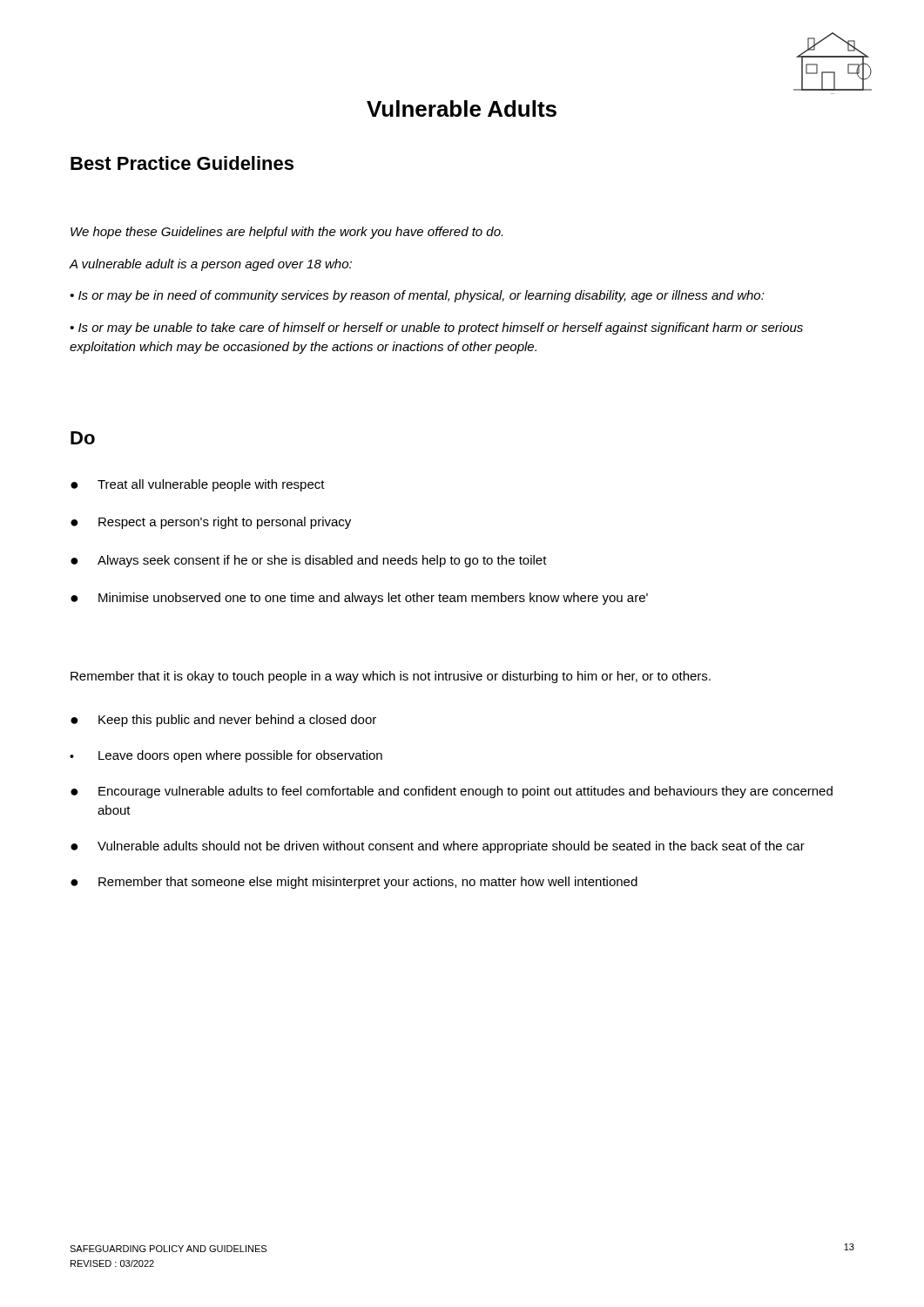Select the text starting "● Remember that someone else might"
This screenshot has width=924, height=1307.
pos(354,883)
